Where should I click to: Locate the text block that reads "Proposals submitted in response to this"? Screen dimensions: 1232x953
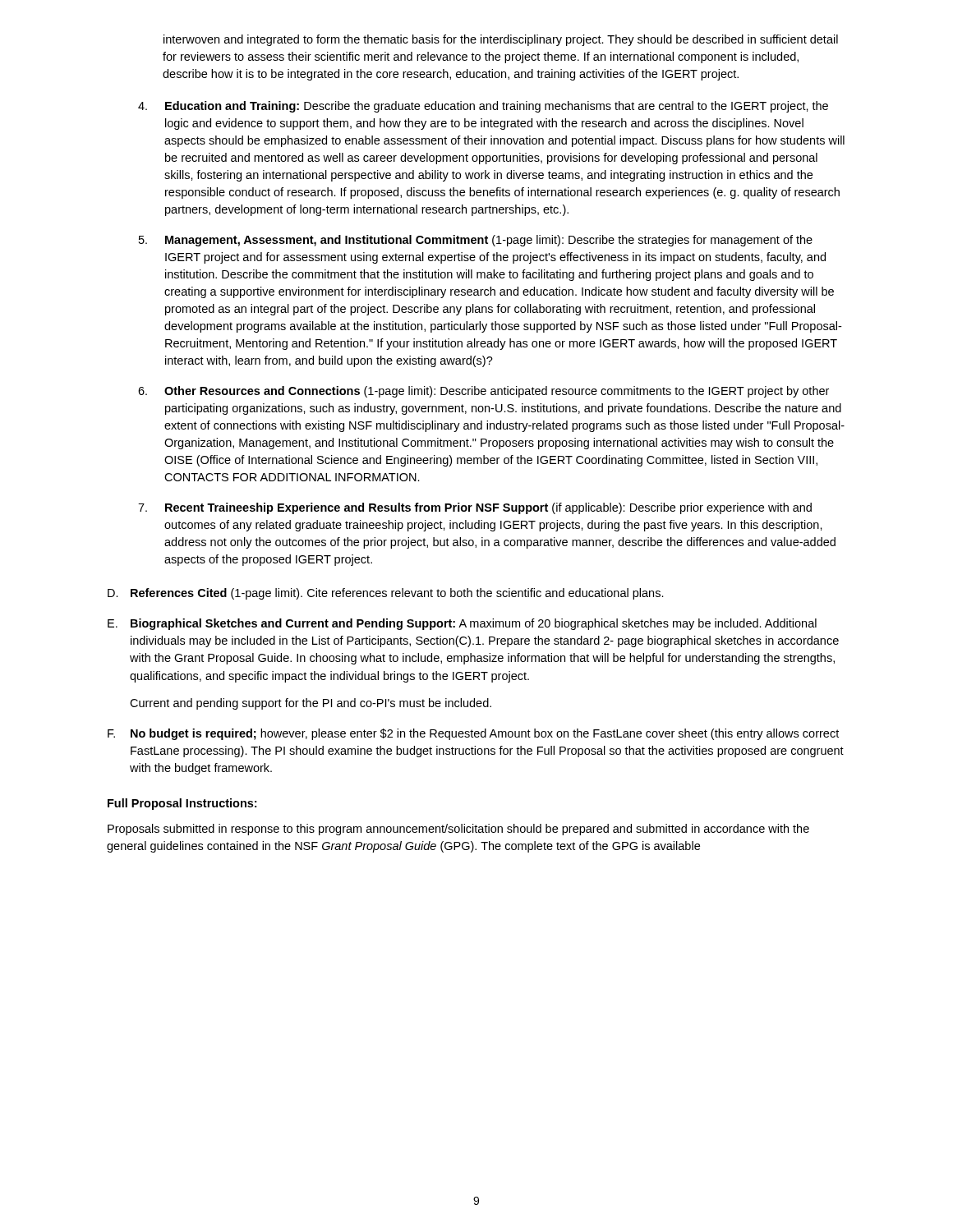(458, 837)
